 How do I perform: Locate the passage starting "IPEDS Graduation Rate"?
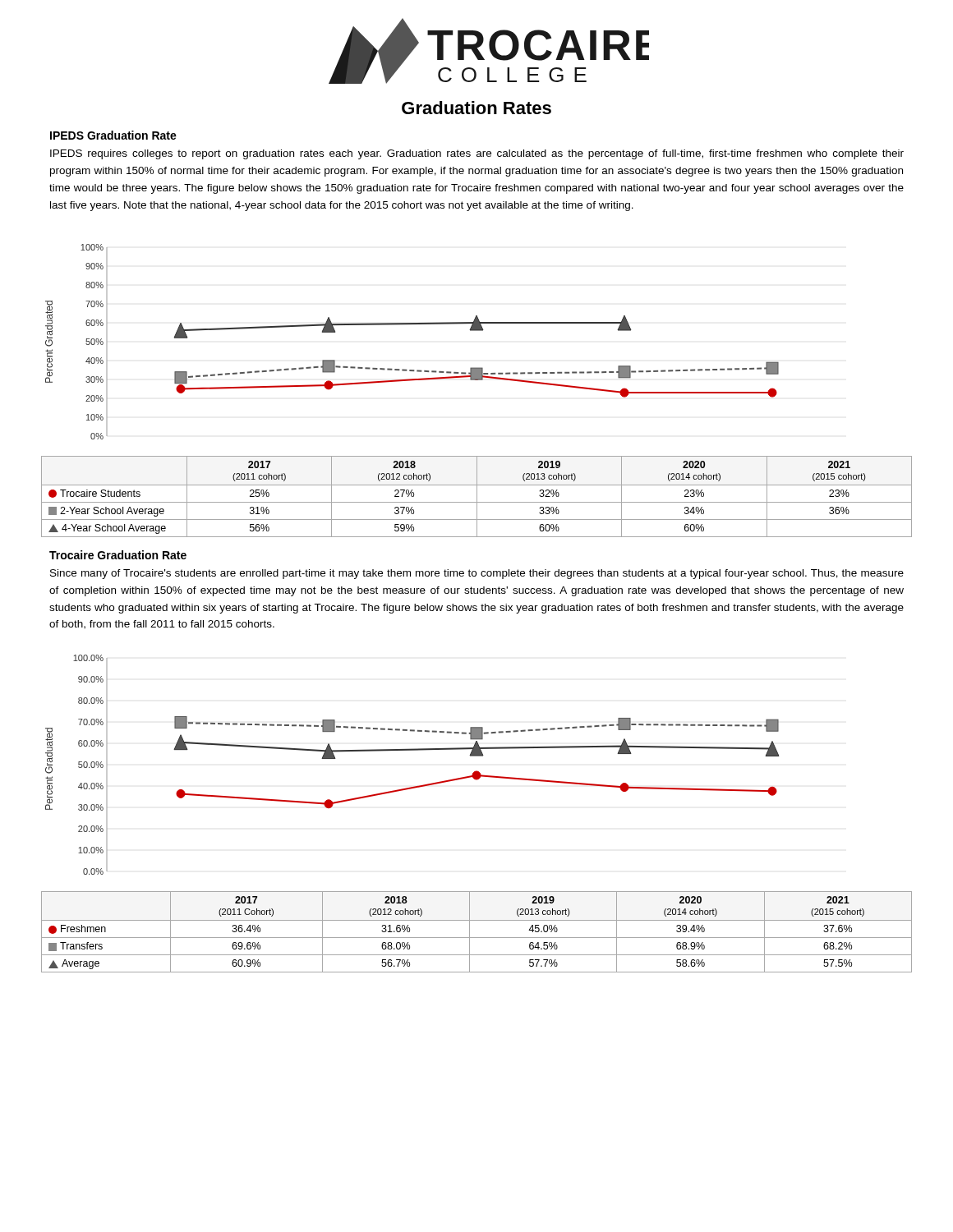(113, 136)
